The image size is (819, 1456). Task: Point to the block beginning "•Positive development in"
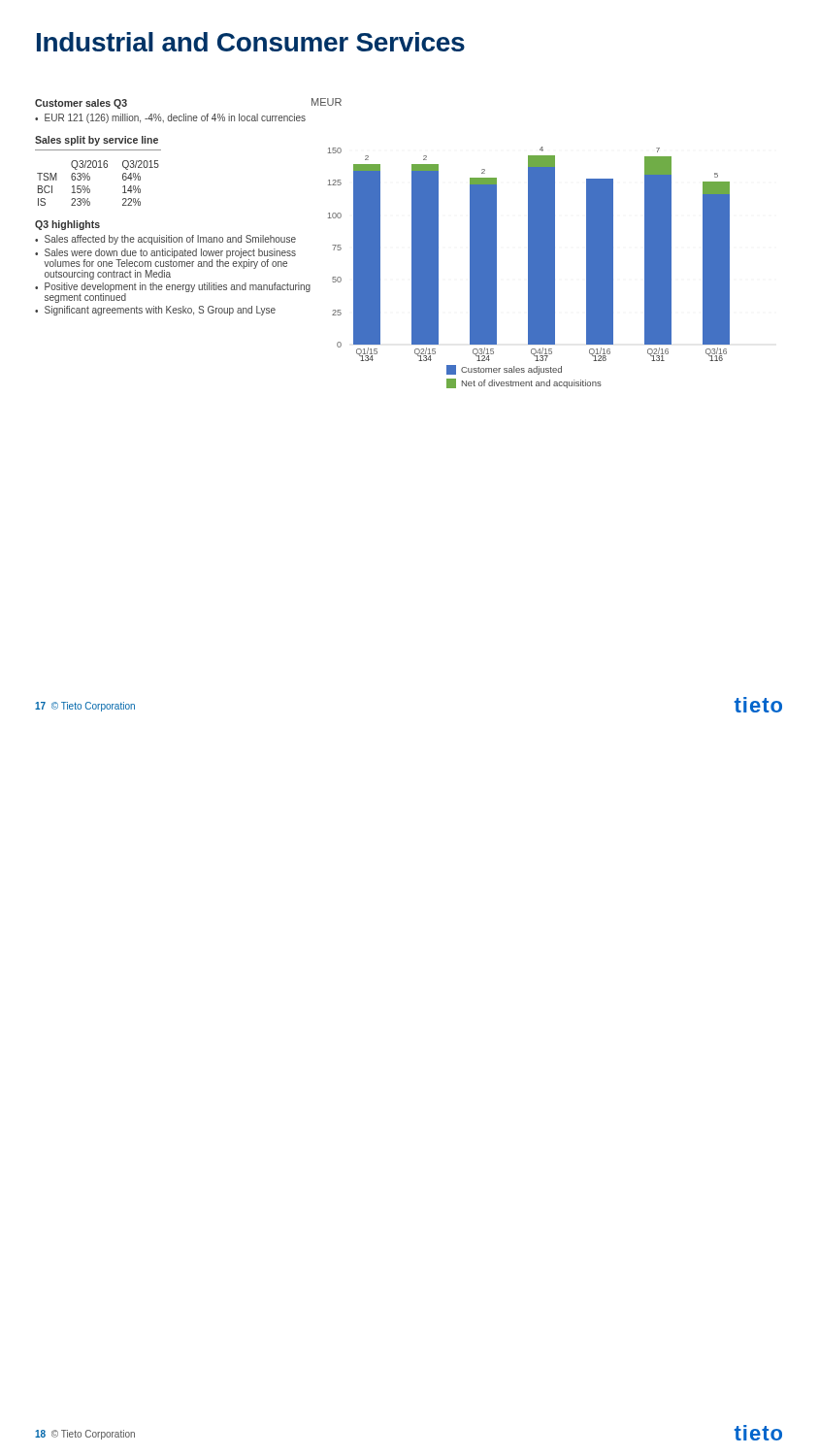[176, 292]
